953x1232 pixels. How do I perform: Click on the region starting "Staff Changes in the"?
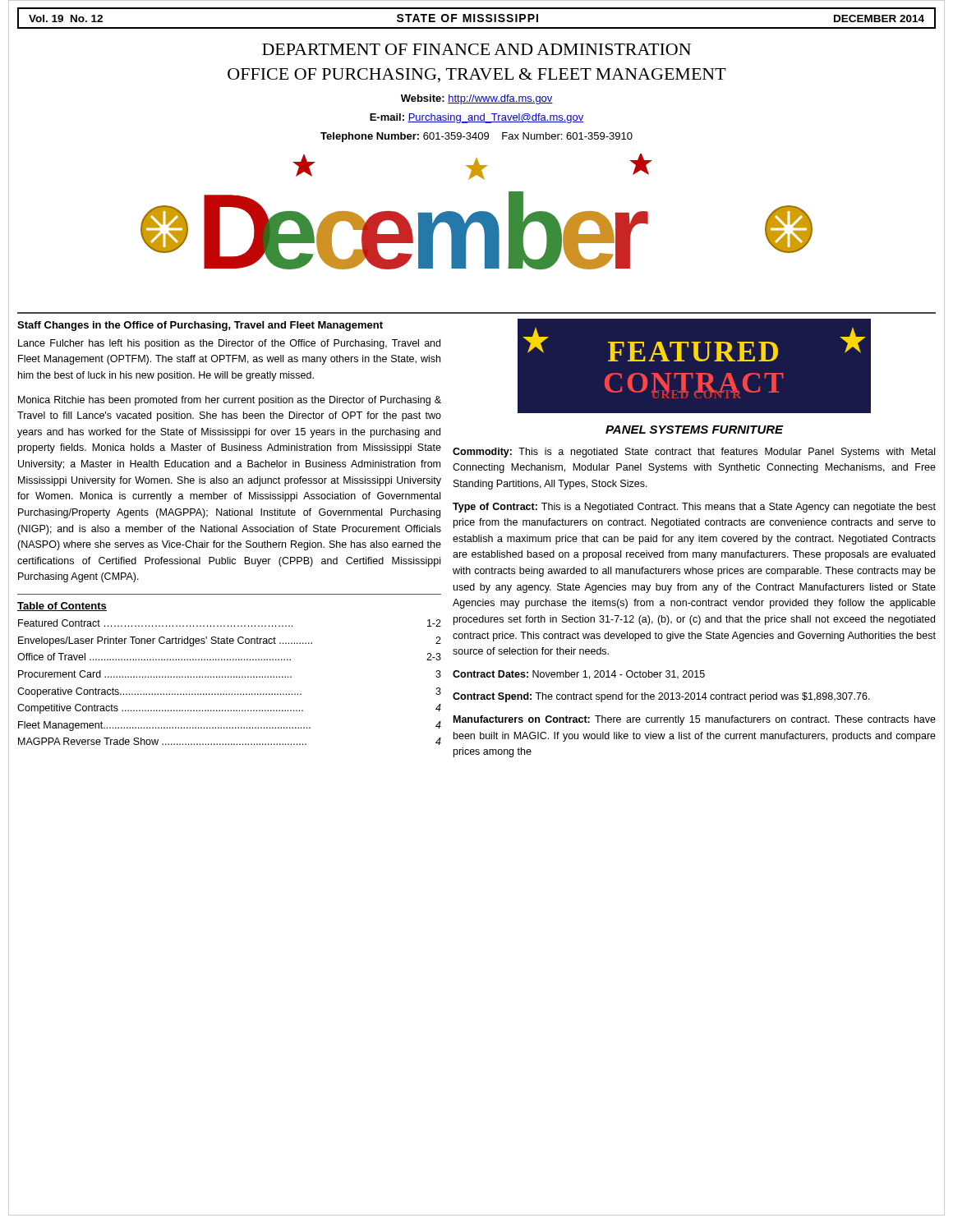[x=200, y=325]
